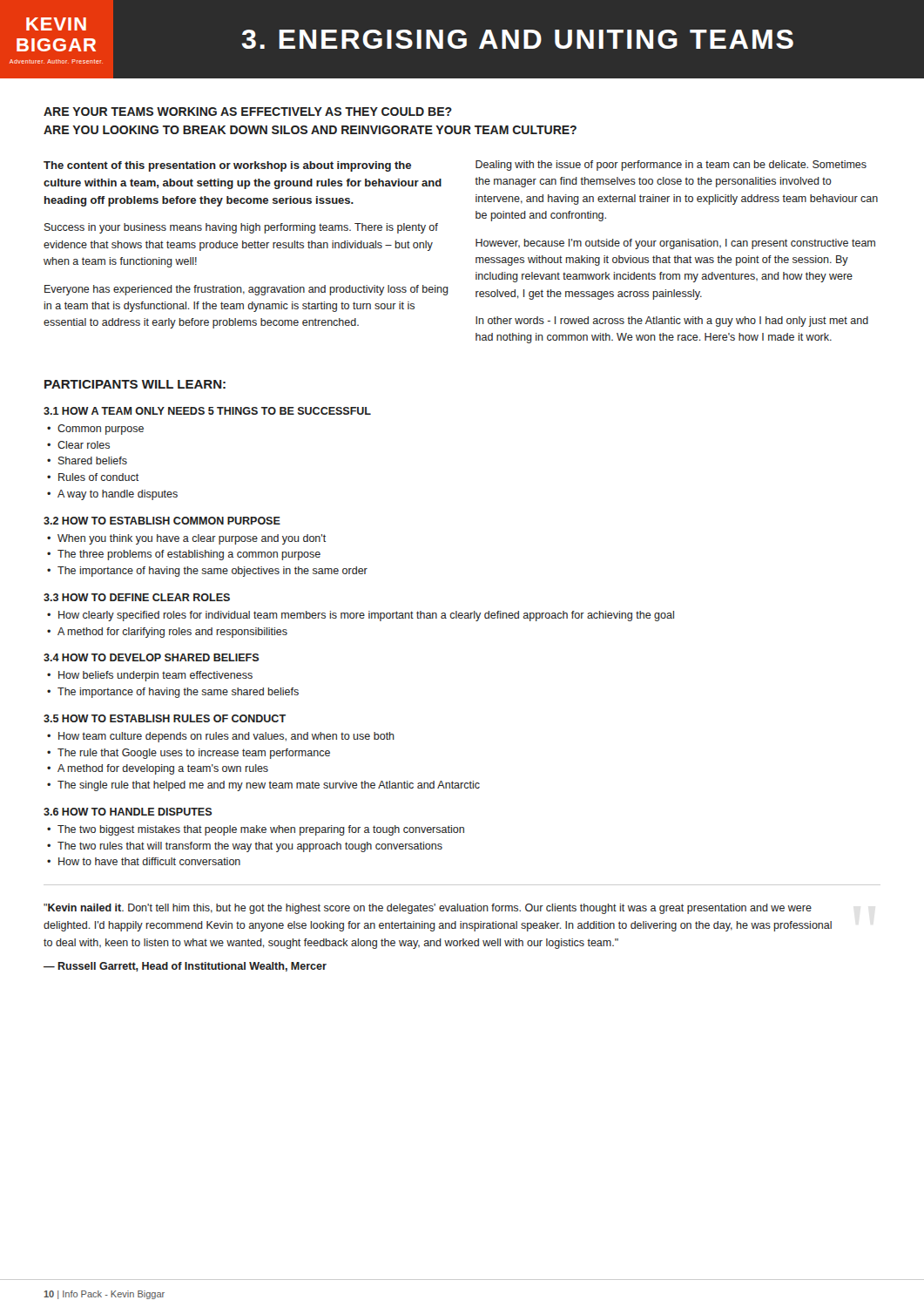Select the element starting "How to have that"
The image size is (924, 1307).
tap(149, 862)
